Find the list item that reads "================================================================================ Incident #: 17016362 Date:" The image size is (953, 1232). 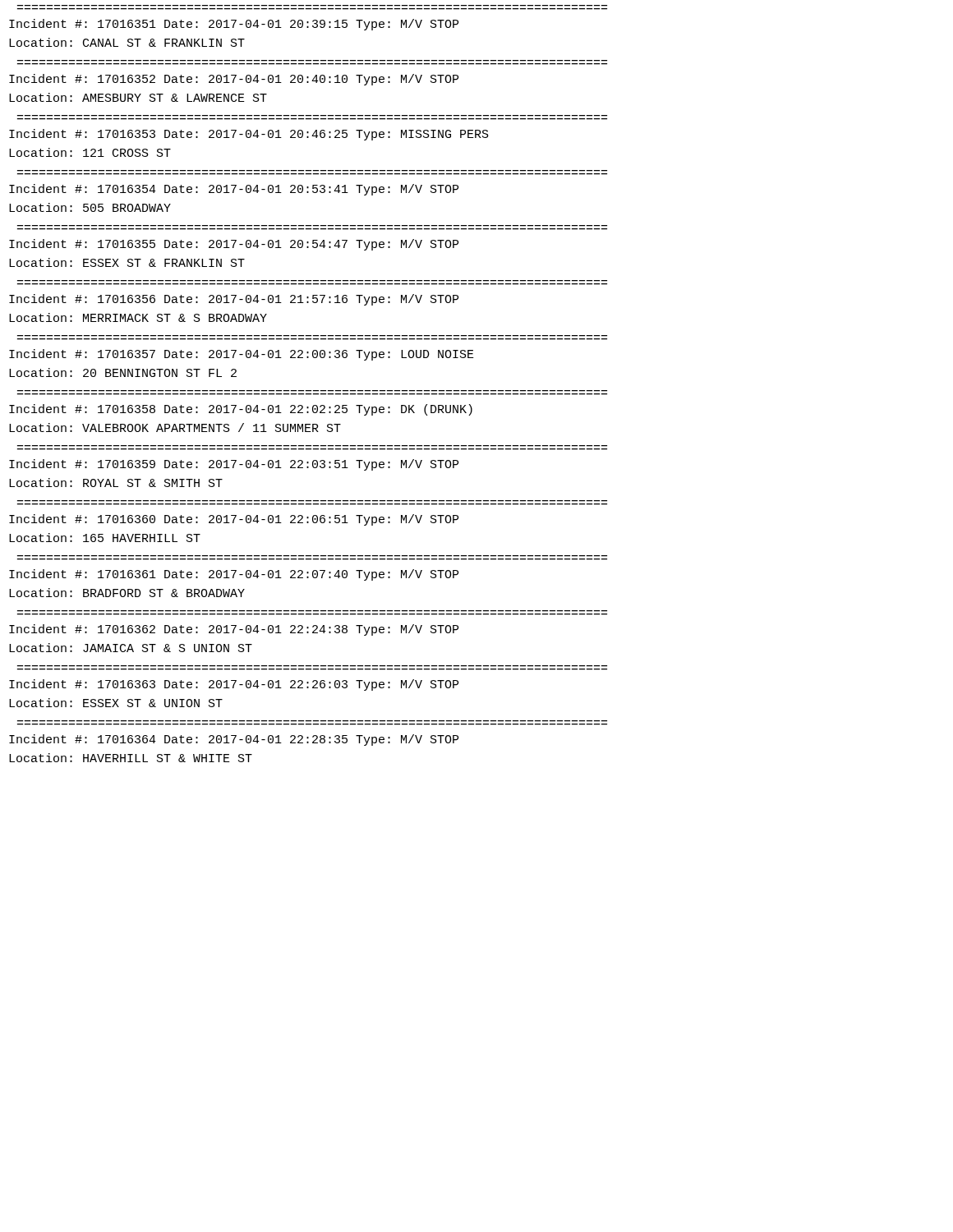pos(234,630)
